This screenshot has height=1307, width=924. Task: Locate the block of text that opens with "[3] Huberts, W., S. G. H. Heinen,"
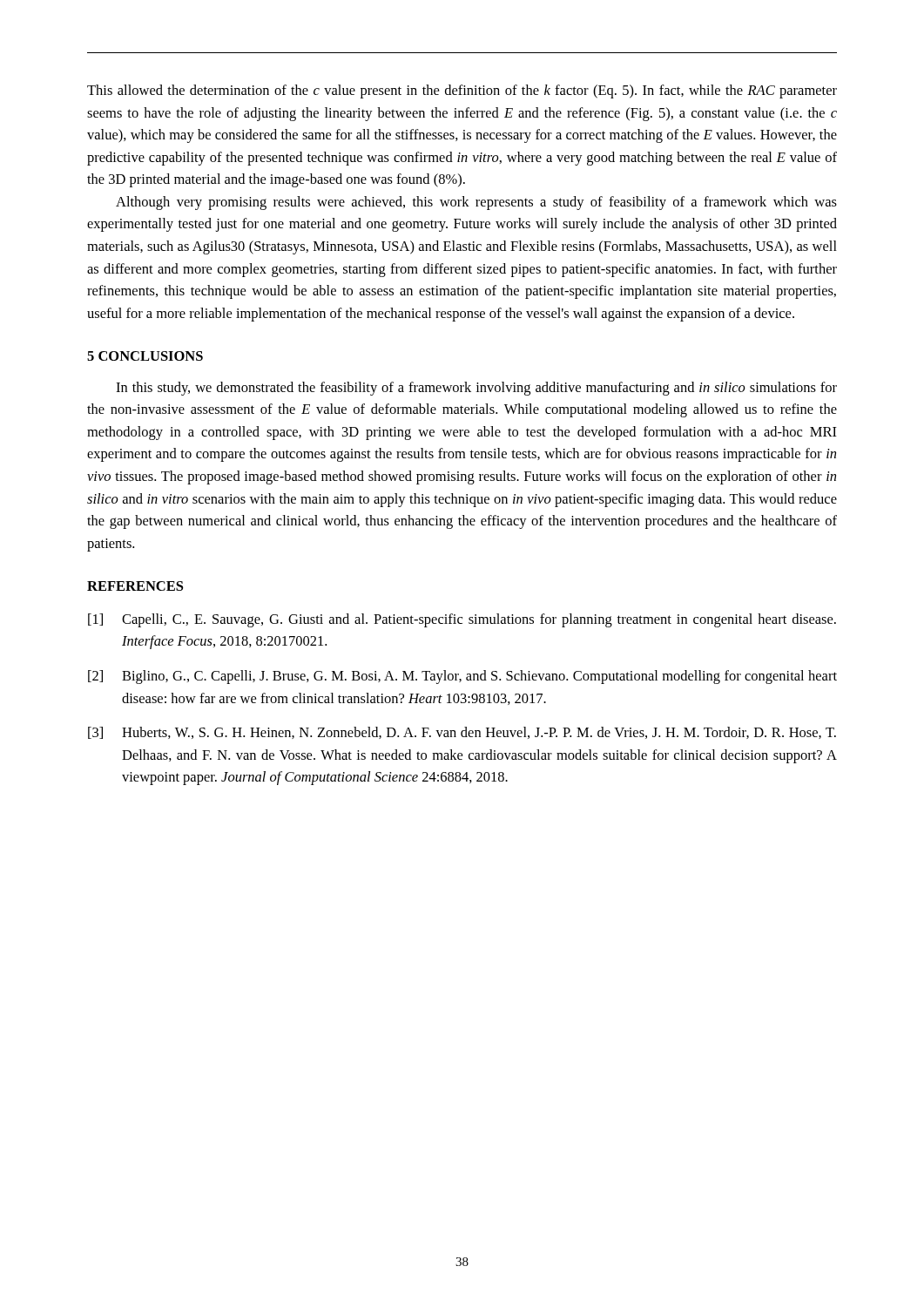(x=462, y=755)
